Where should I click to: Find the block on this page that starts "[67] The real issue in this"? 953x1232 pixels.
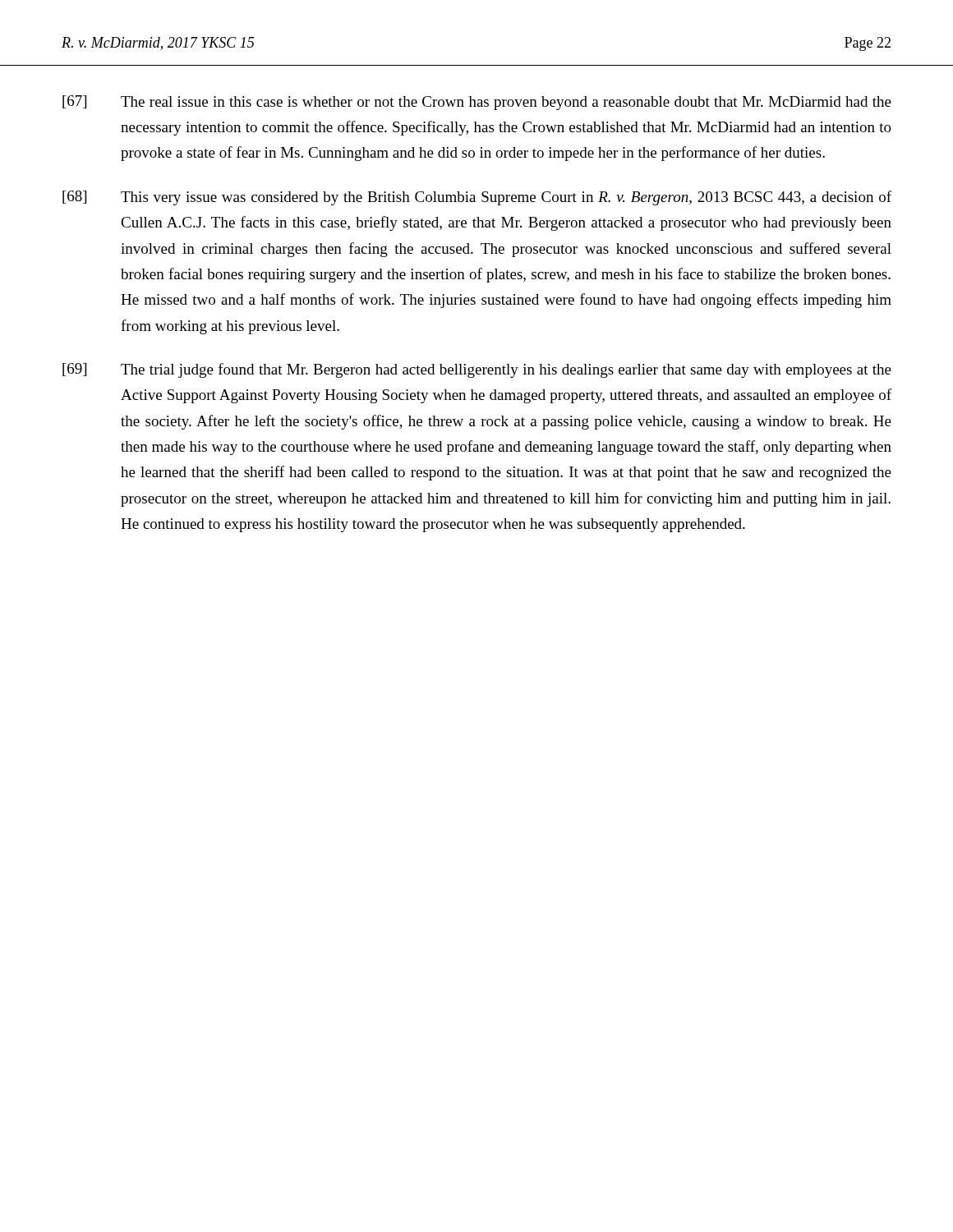[476, 127]
